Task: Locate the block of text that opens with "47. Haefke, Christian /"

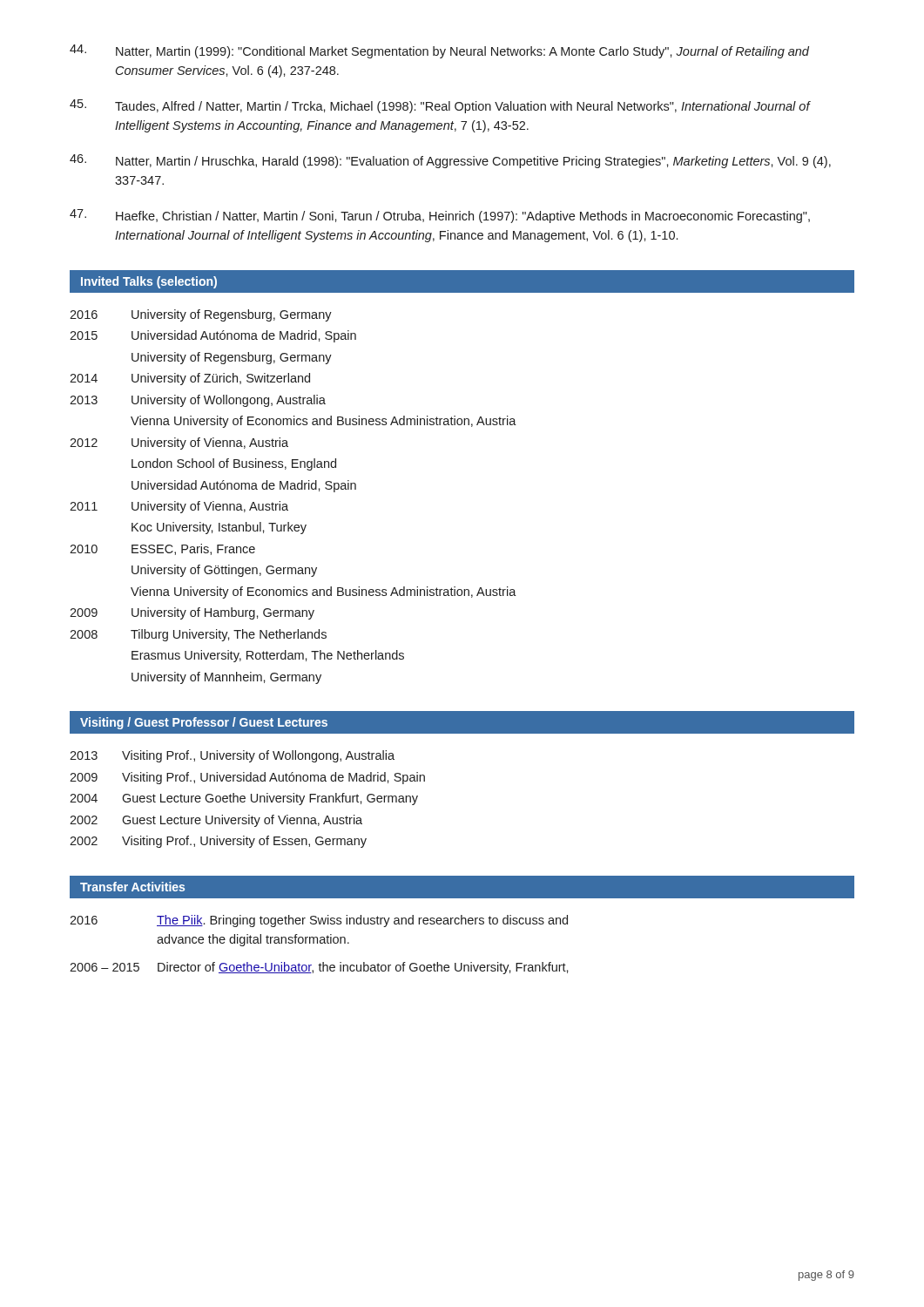Action: coord(462,226)
